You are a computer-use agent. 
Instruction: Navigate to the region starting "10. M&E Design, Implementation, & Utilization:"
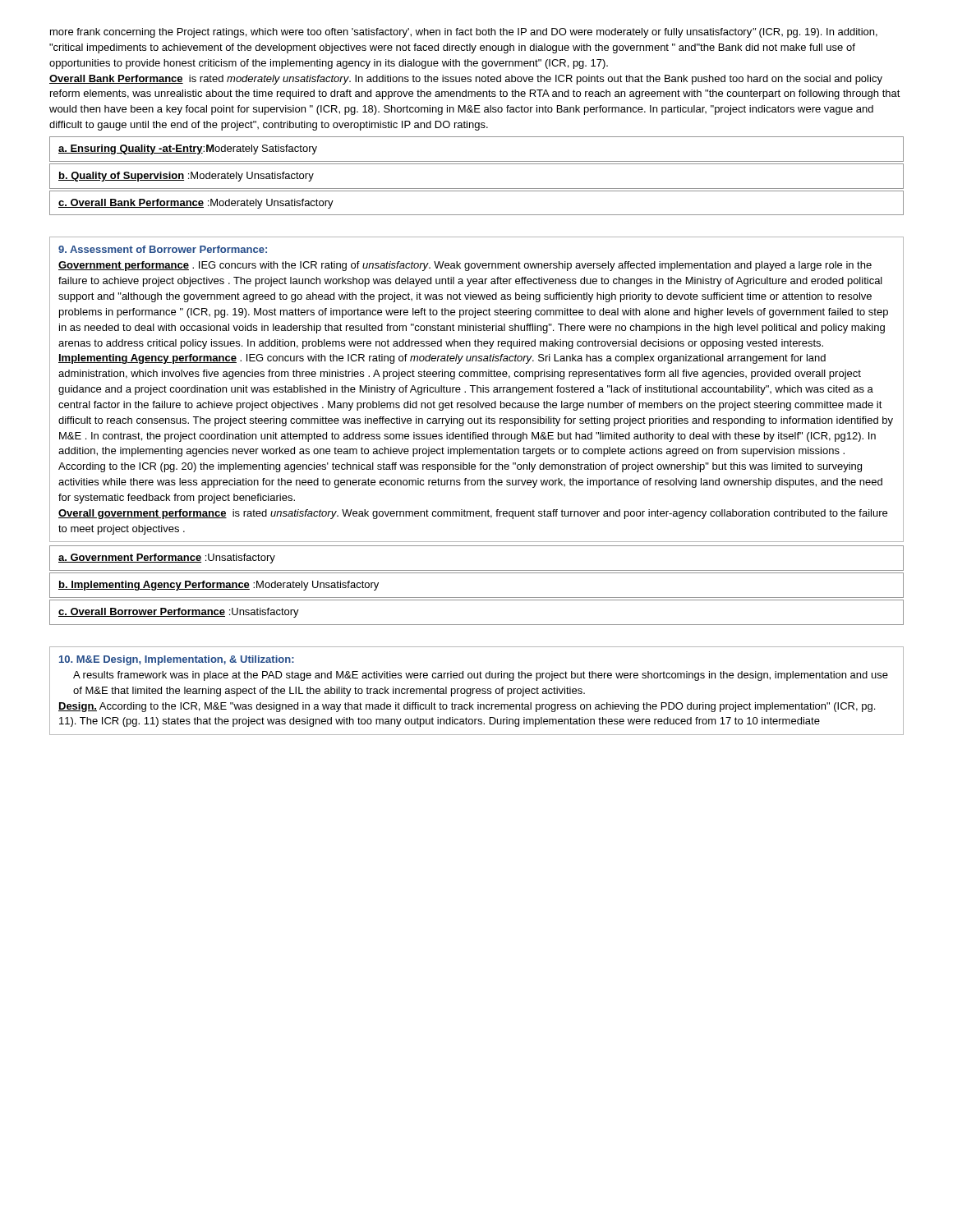click(476, 690)
